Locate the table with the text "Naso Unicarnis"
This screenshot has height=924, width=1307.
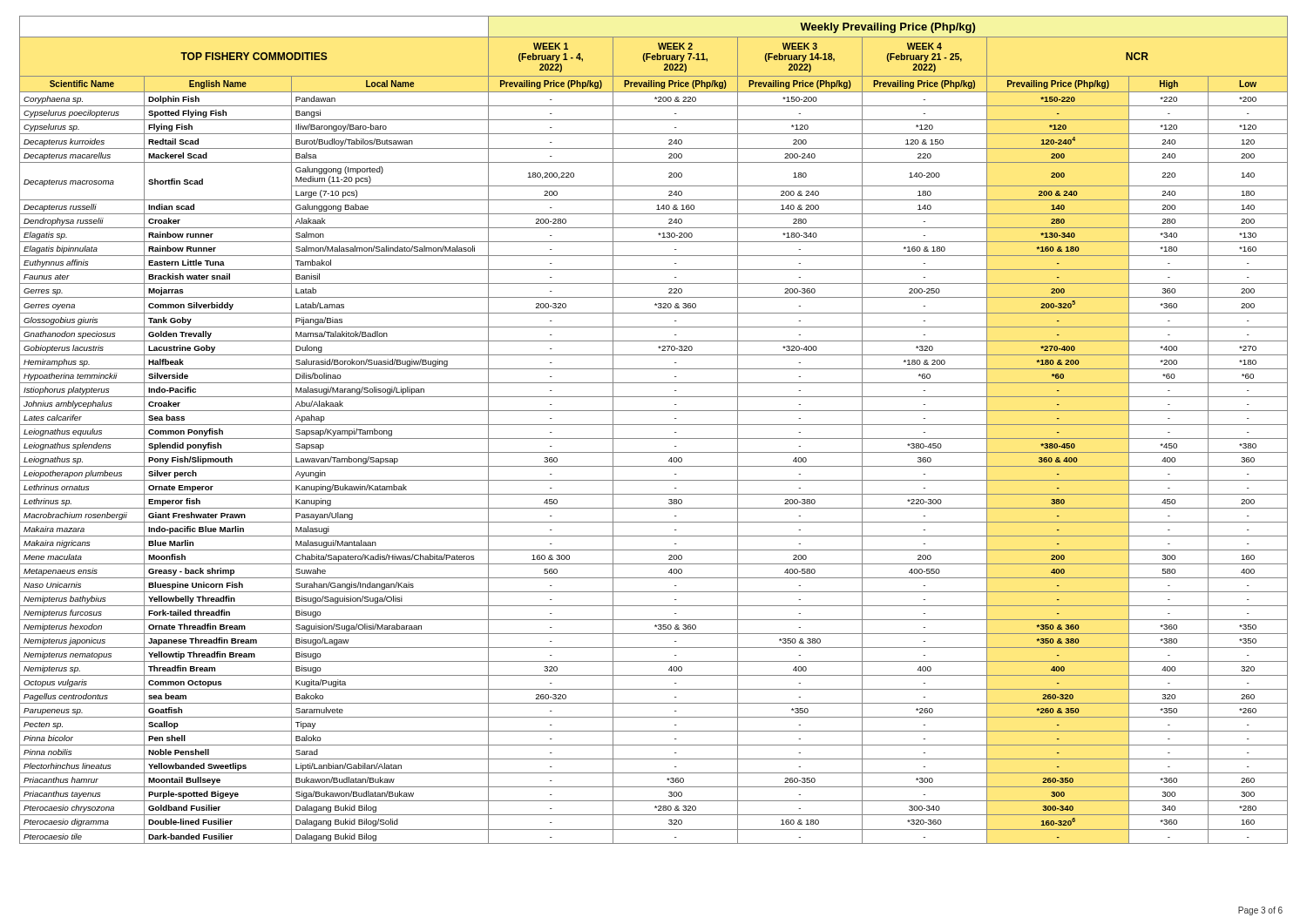coord(654,430)
